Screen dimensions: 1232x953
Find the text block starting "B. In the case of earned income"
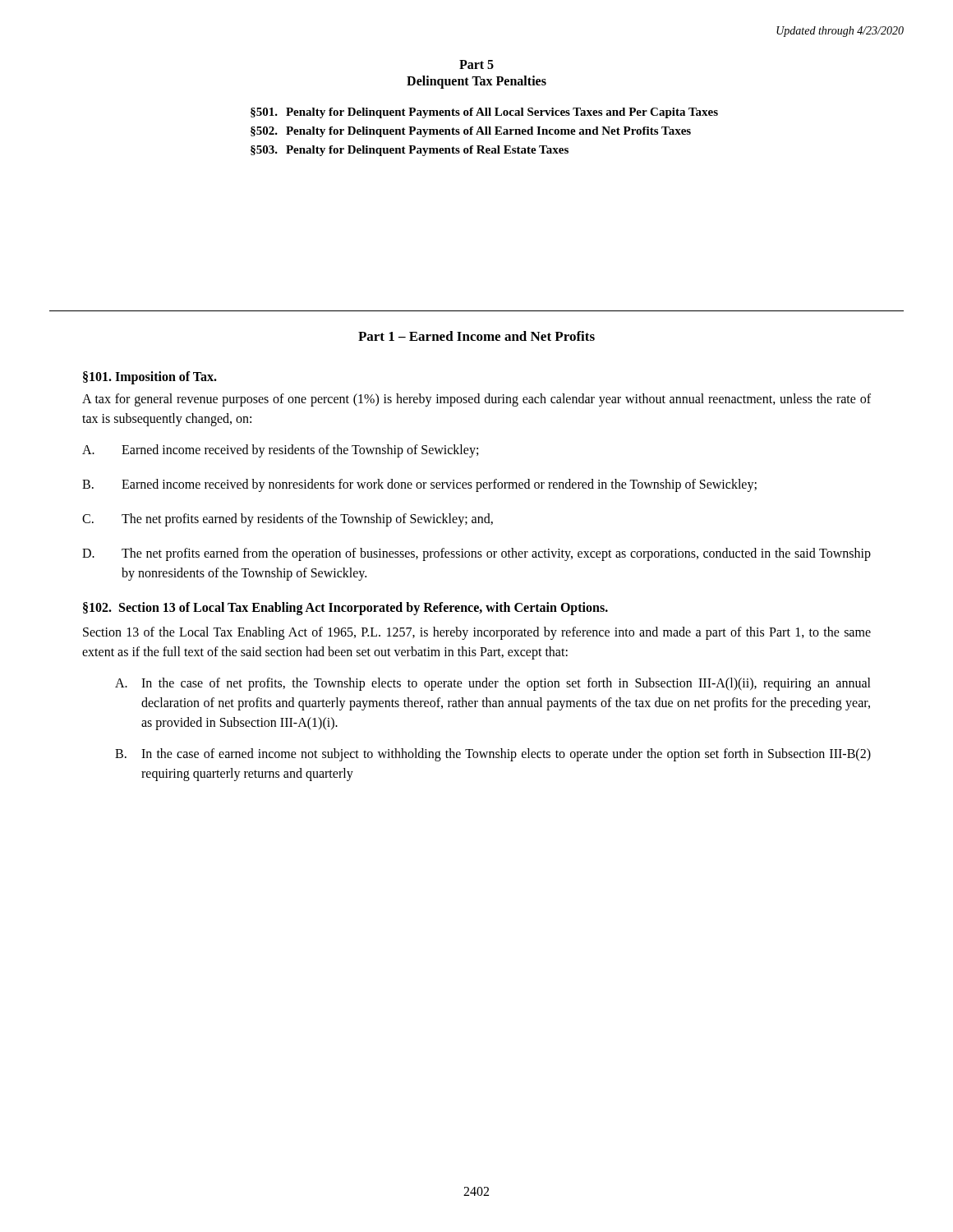[x=493, y=764]
